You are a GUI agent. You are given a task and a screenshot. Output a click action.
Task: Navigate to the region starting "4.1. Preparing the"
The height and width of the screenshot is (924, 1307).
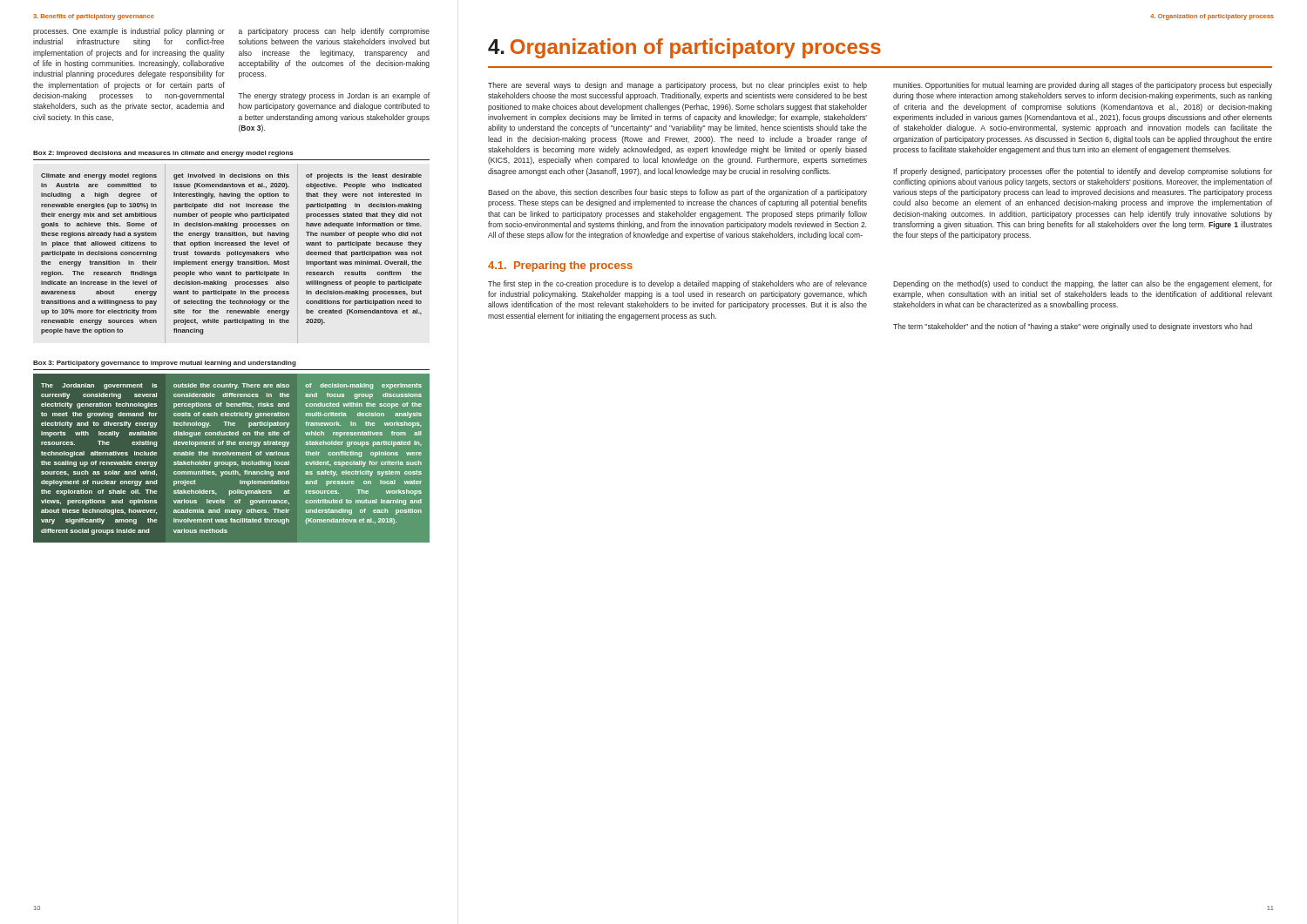(x=560, y=265)
